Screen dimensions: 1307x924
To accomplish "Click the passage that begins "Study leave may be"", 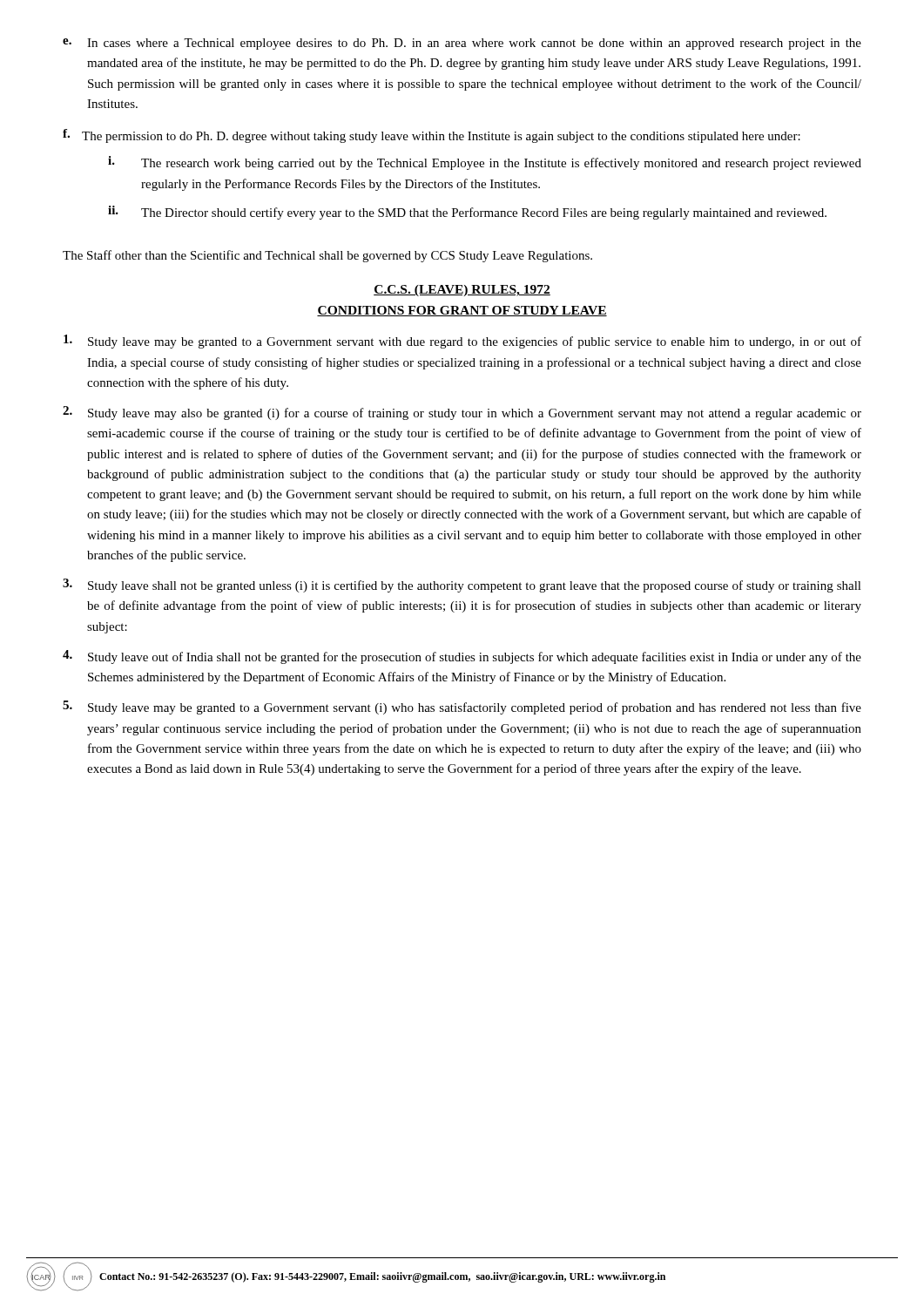I will click(462, 363).
